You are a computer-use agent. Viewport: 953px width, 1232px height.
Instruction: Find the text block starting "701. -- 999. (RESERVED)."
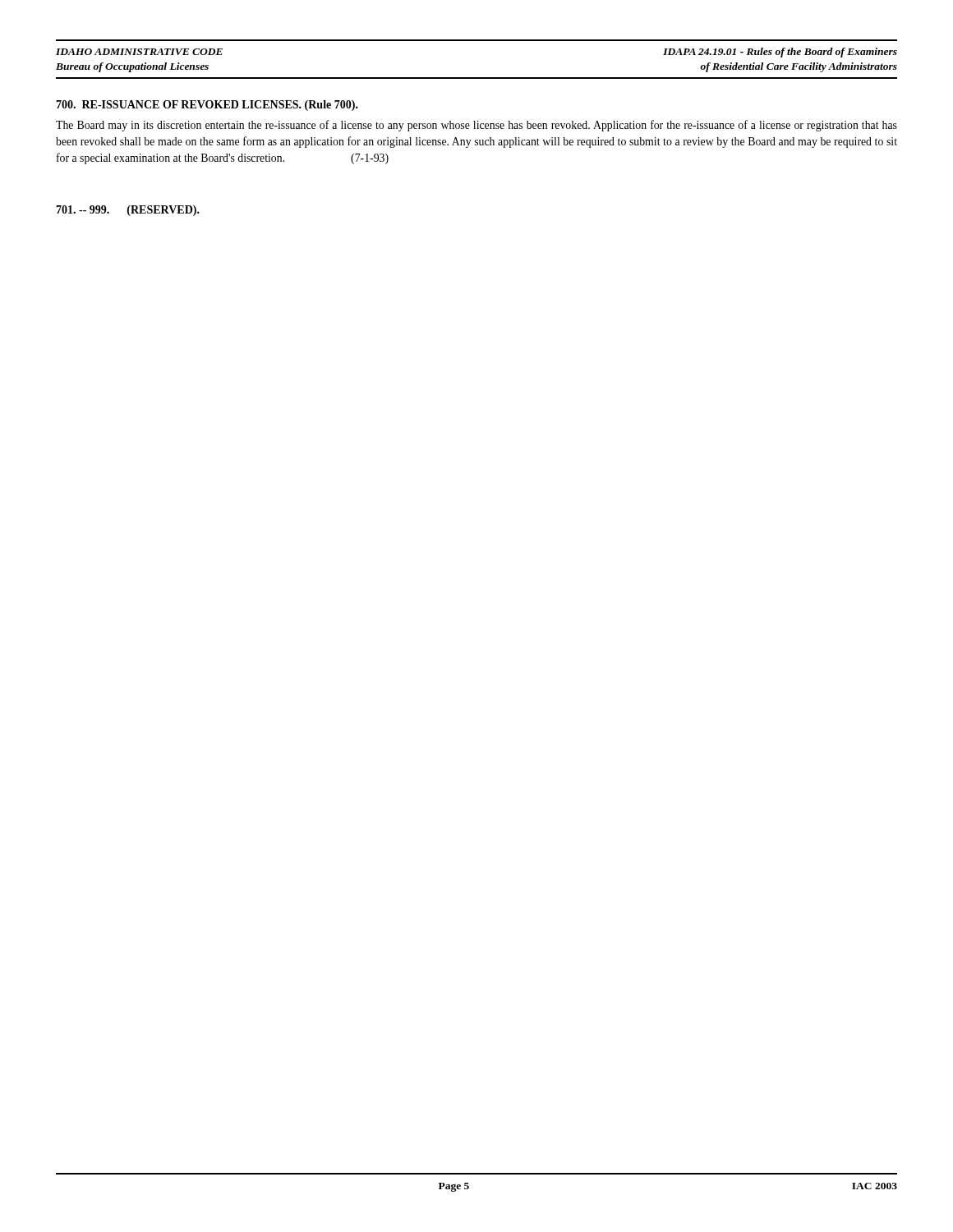(128, 210)
